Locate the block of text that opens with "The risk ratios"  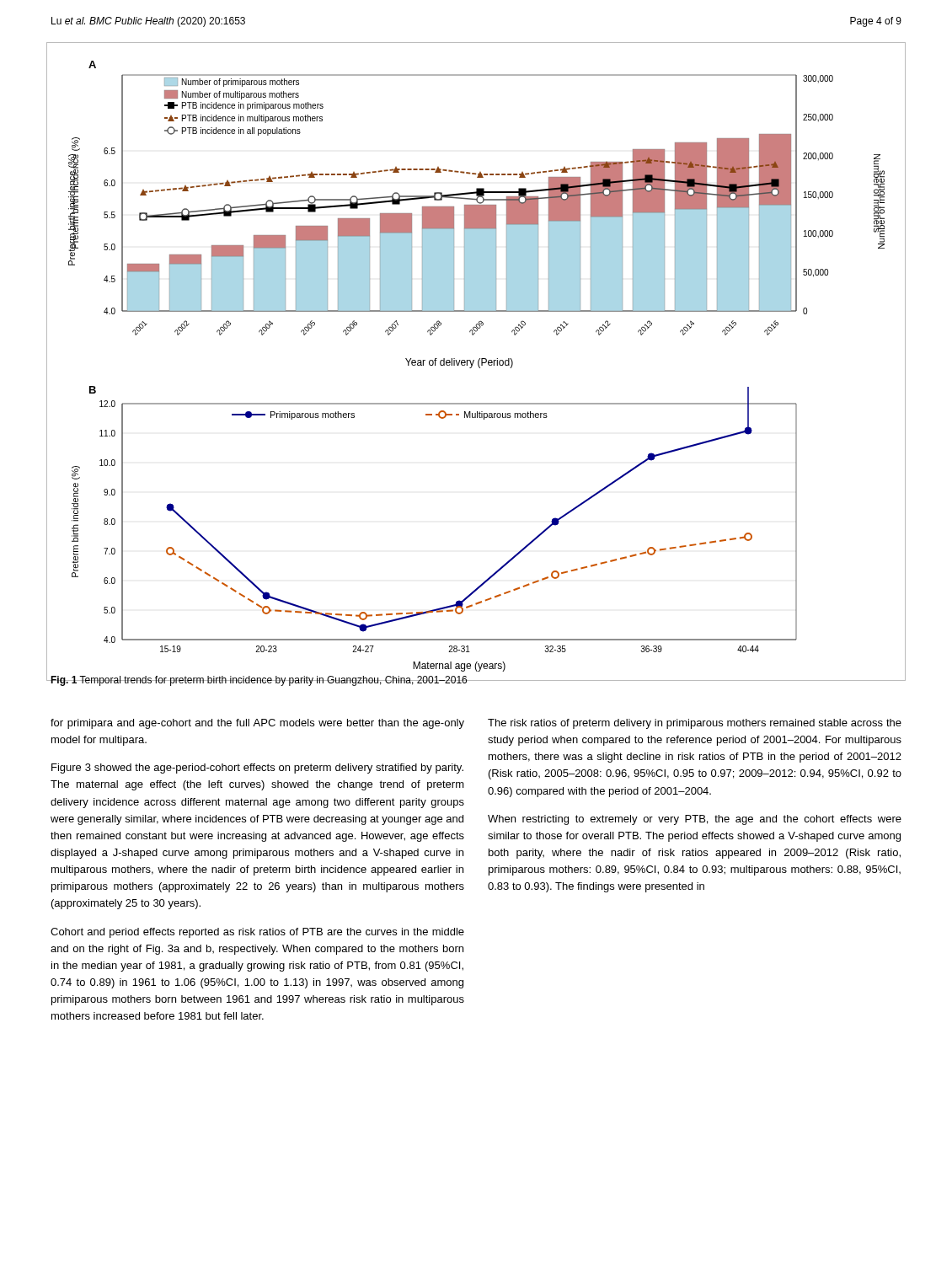tap(695, 805)
